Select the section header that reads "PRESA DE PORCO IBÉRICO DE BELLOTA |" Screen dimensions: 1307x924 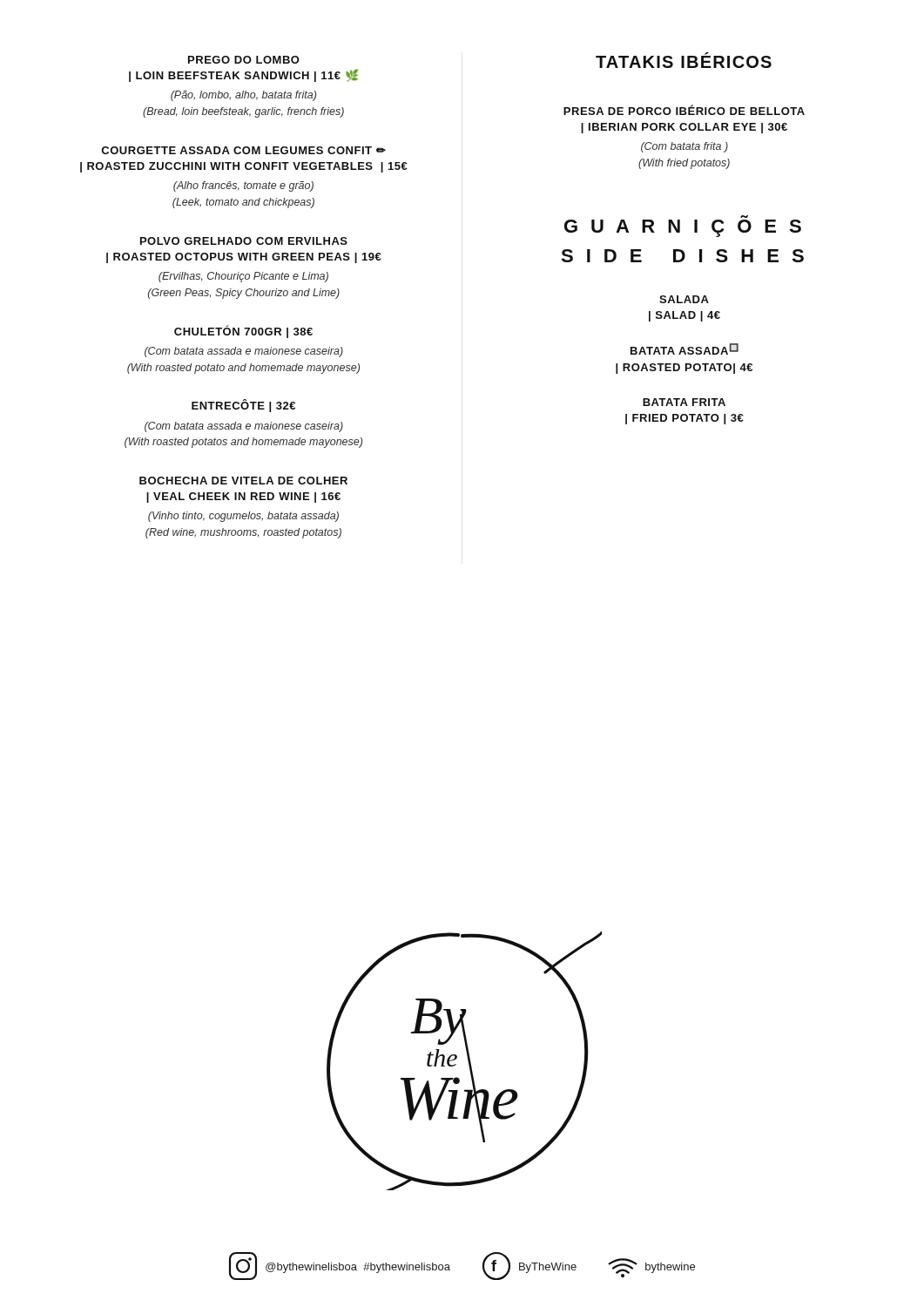[684, 138]
